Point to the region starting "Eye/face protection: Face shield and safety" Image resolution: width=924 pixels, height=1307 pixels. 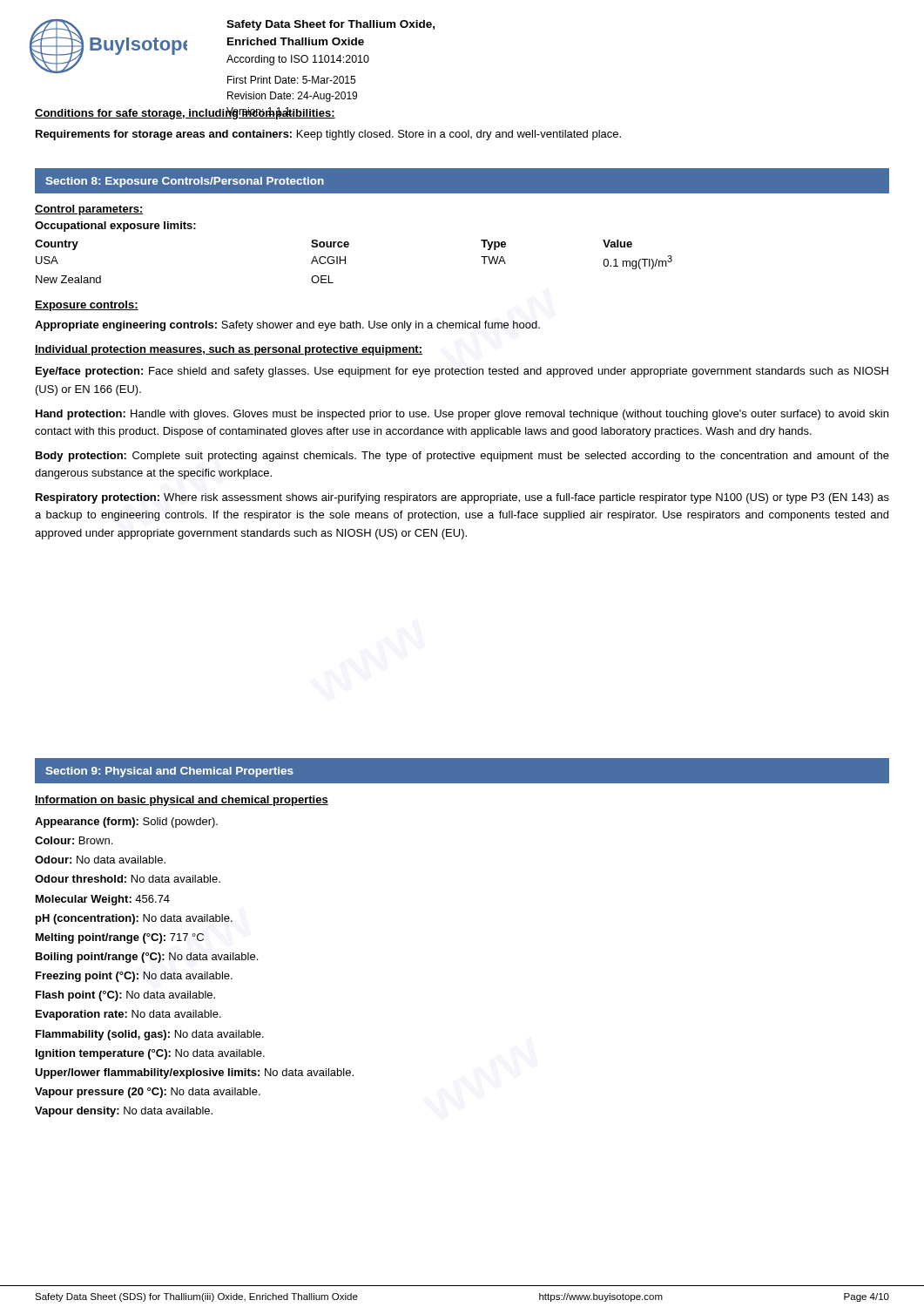[x=462, y=452]
